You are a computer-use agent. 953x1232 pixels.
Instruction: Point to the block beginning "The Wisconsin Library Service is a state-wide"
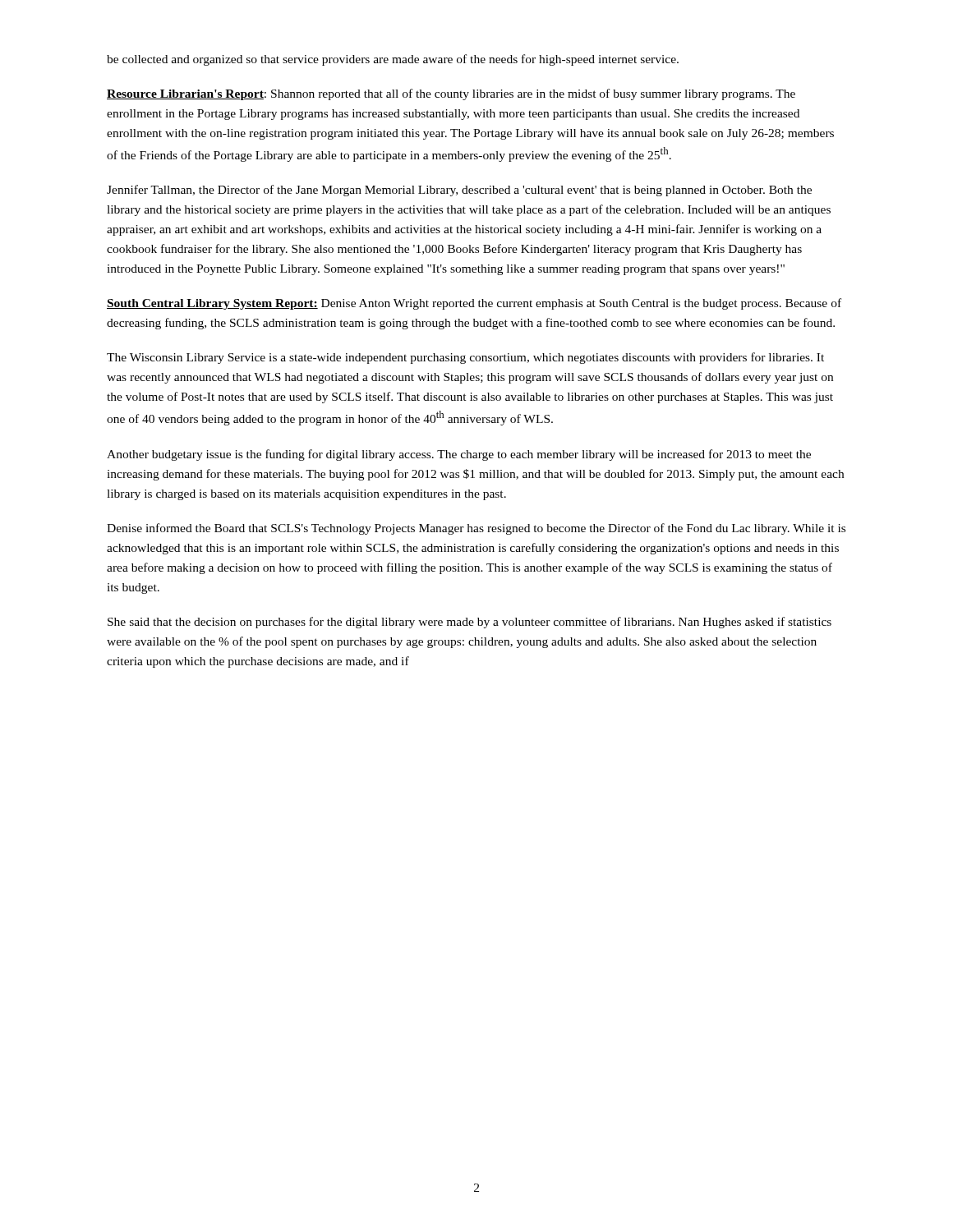[470, 388]
